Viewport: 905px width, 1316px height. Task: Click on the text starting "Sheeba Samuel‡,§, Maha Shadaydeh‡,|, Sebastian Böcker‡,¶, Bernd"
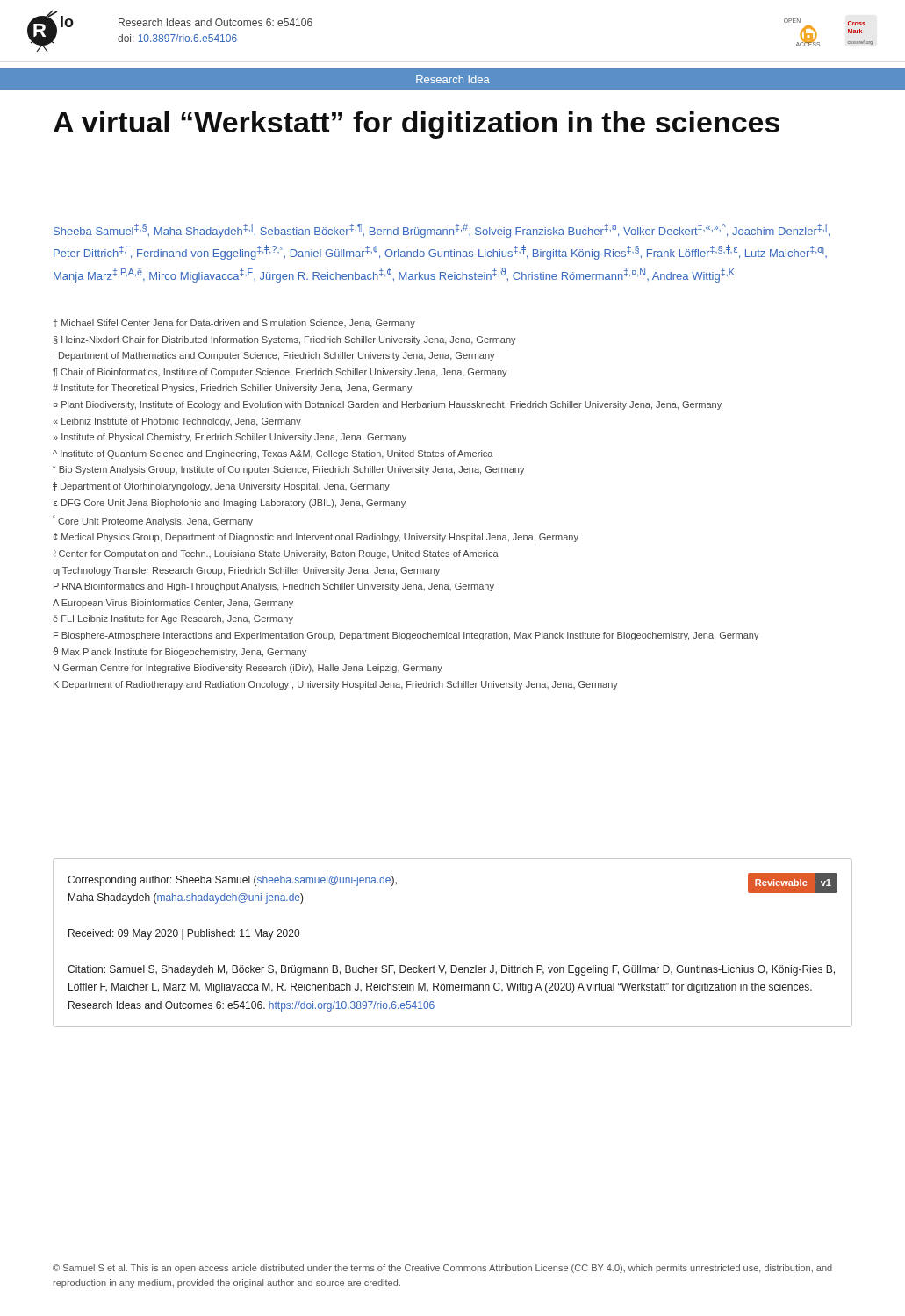[x=442, y=252]
